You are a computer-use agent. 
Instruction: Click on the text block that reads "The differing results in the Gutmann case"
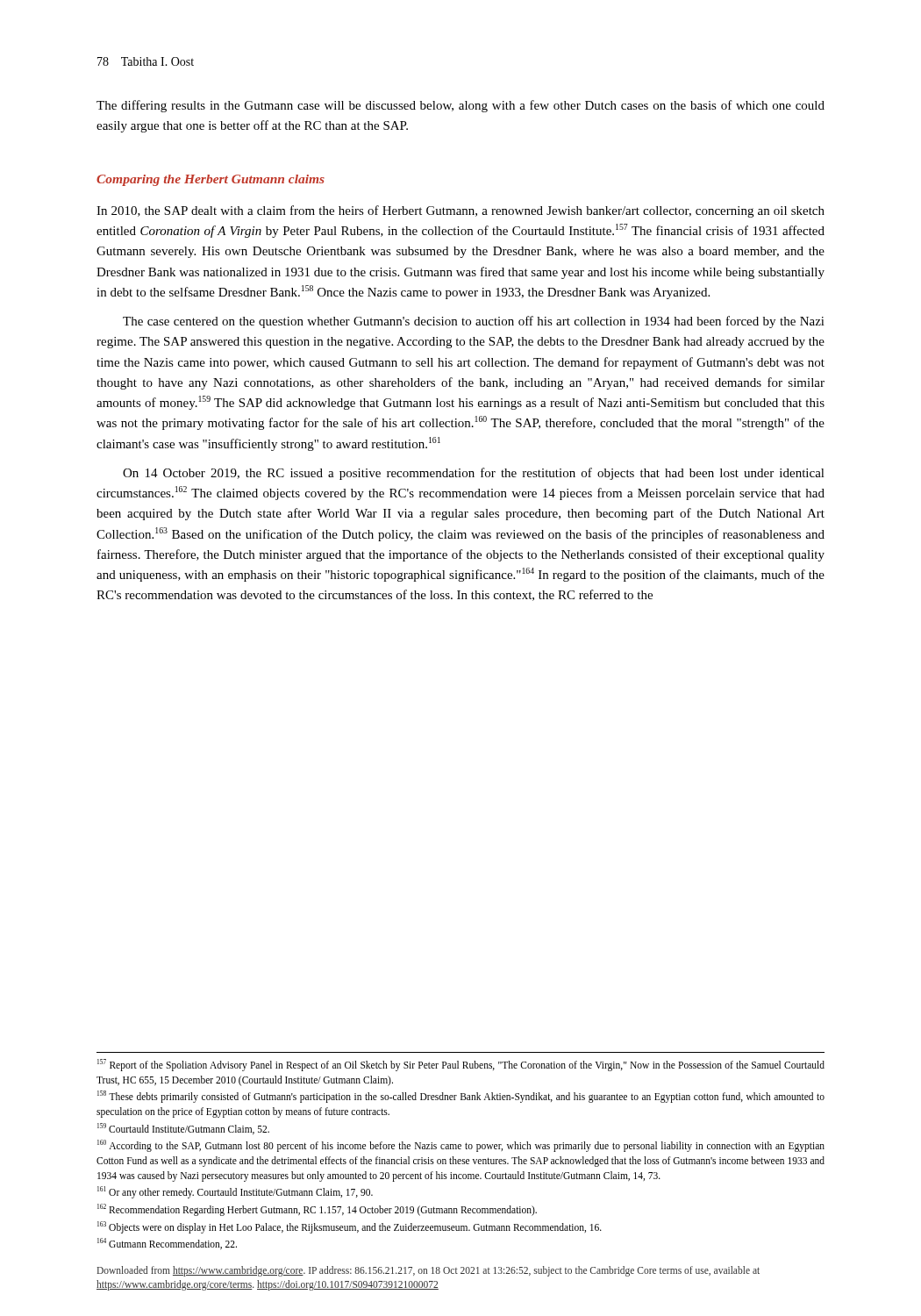pos(460,116)
